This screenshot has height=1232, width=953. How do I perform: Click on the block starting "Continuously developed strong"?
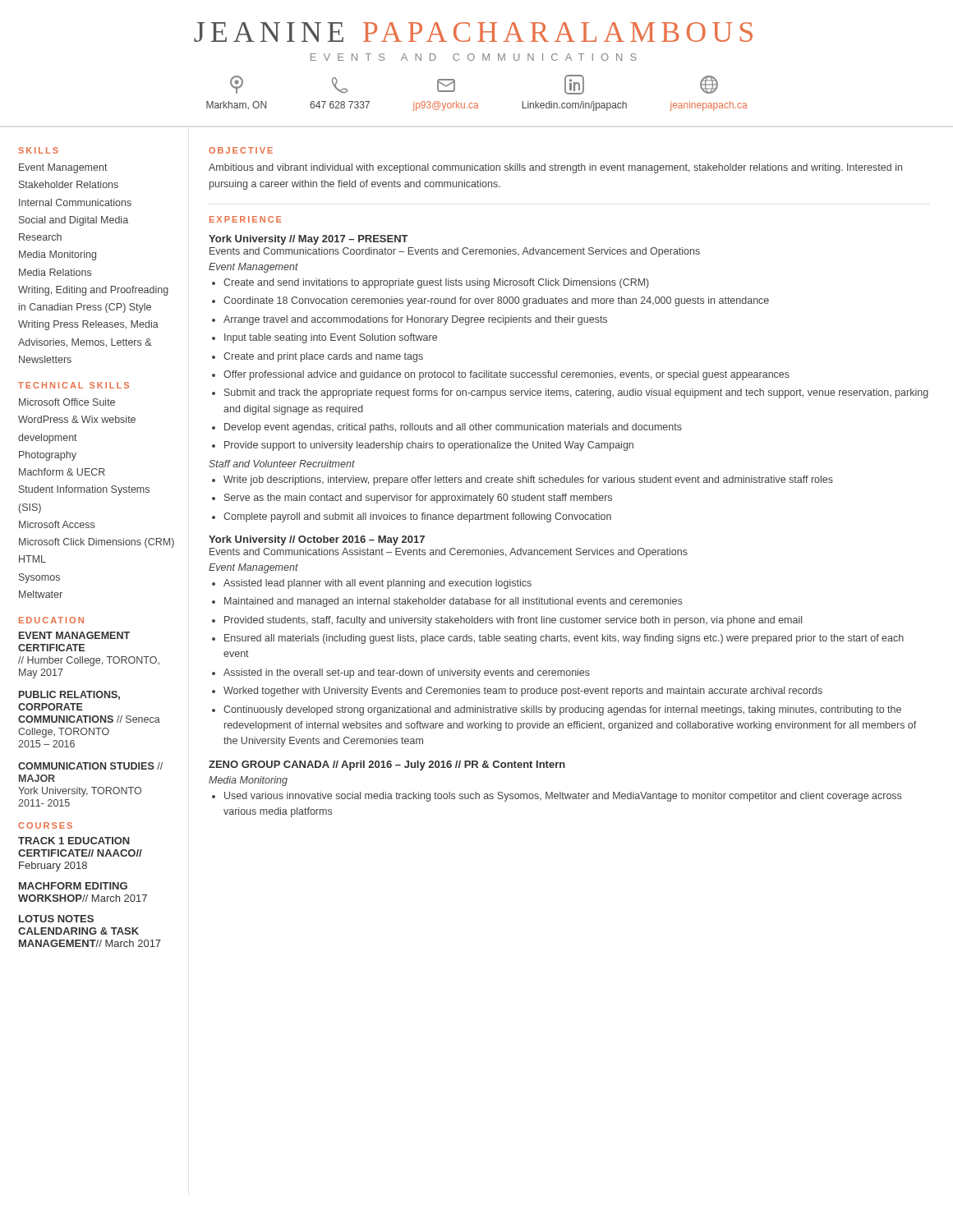click(570, 725)
